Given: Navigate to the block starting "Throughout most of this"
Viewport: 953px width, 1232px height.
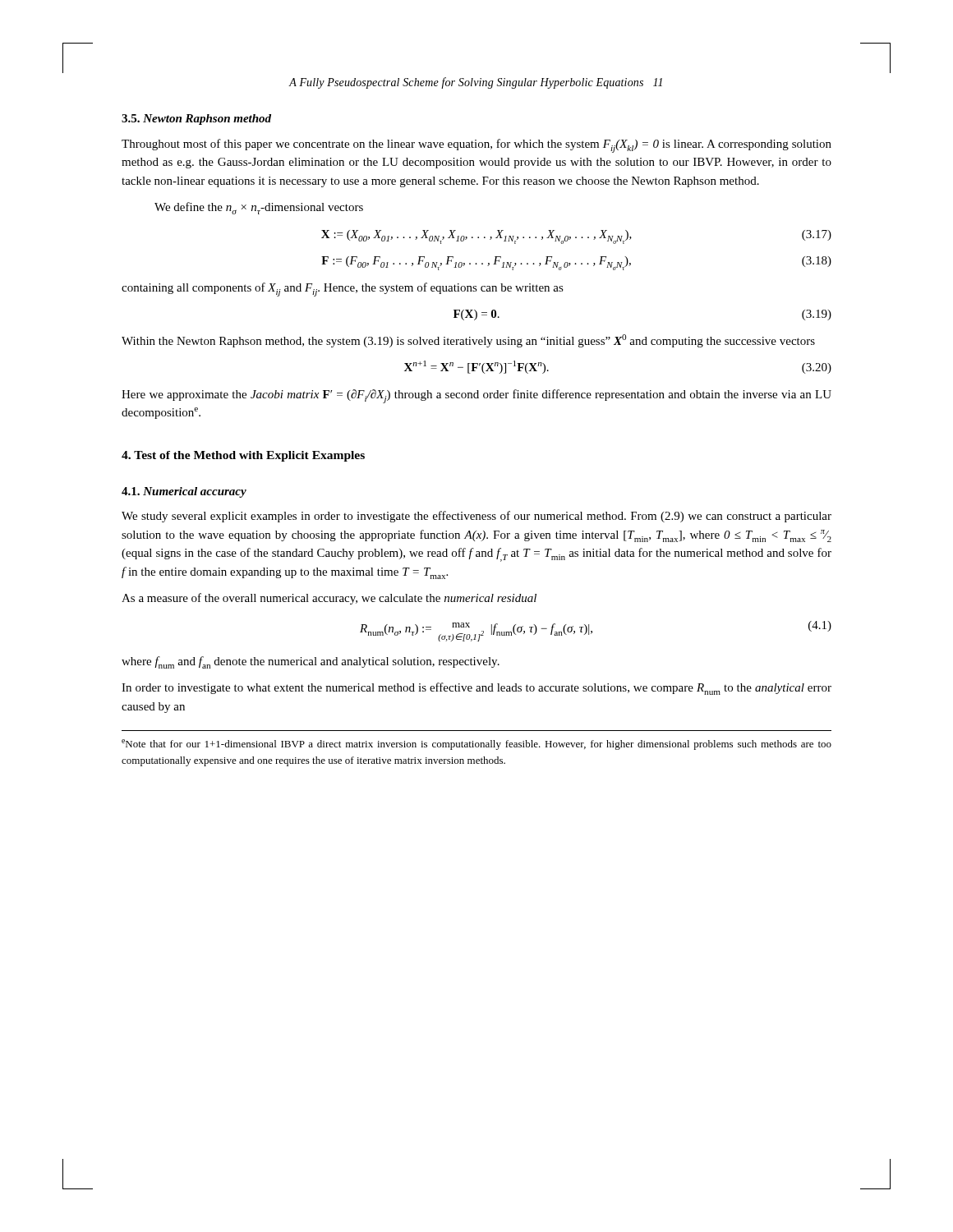Looking at the screenshot, I should point(476,162).
